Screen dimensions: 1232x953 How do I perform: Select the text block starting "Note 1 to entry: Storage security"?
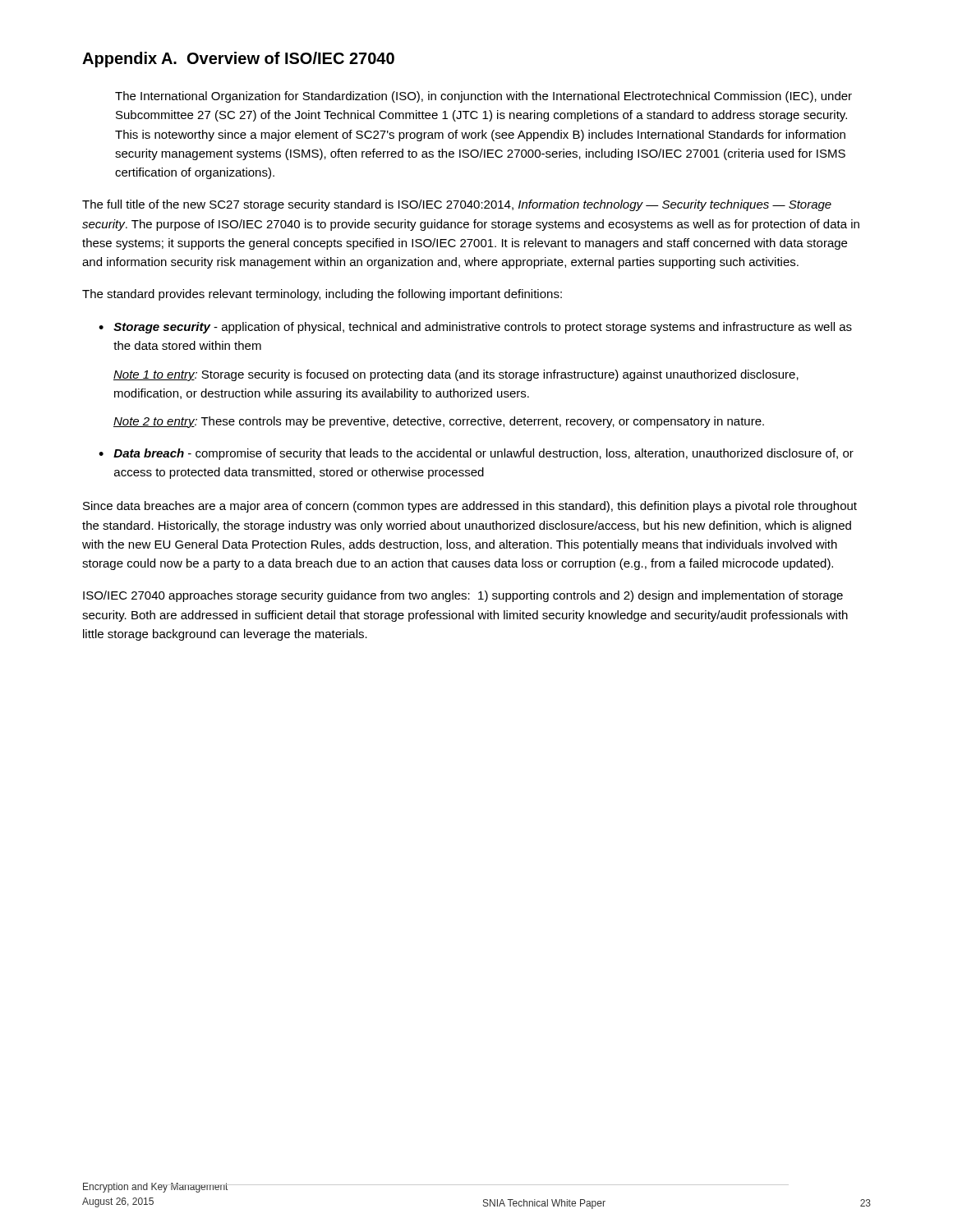coord(456,384)
